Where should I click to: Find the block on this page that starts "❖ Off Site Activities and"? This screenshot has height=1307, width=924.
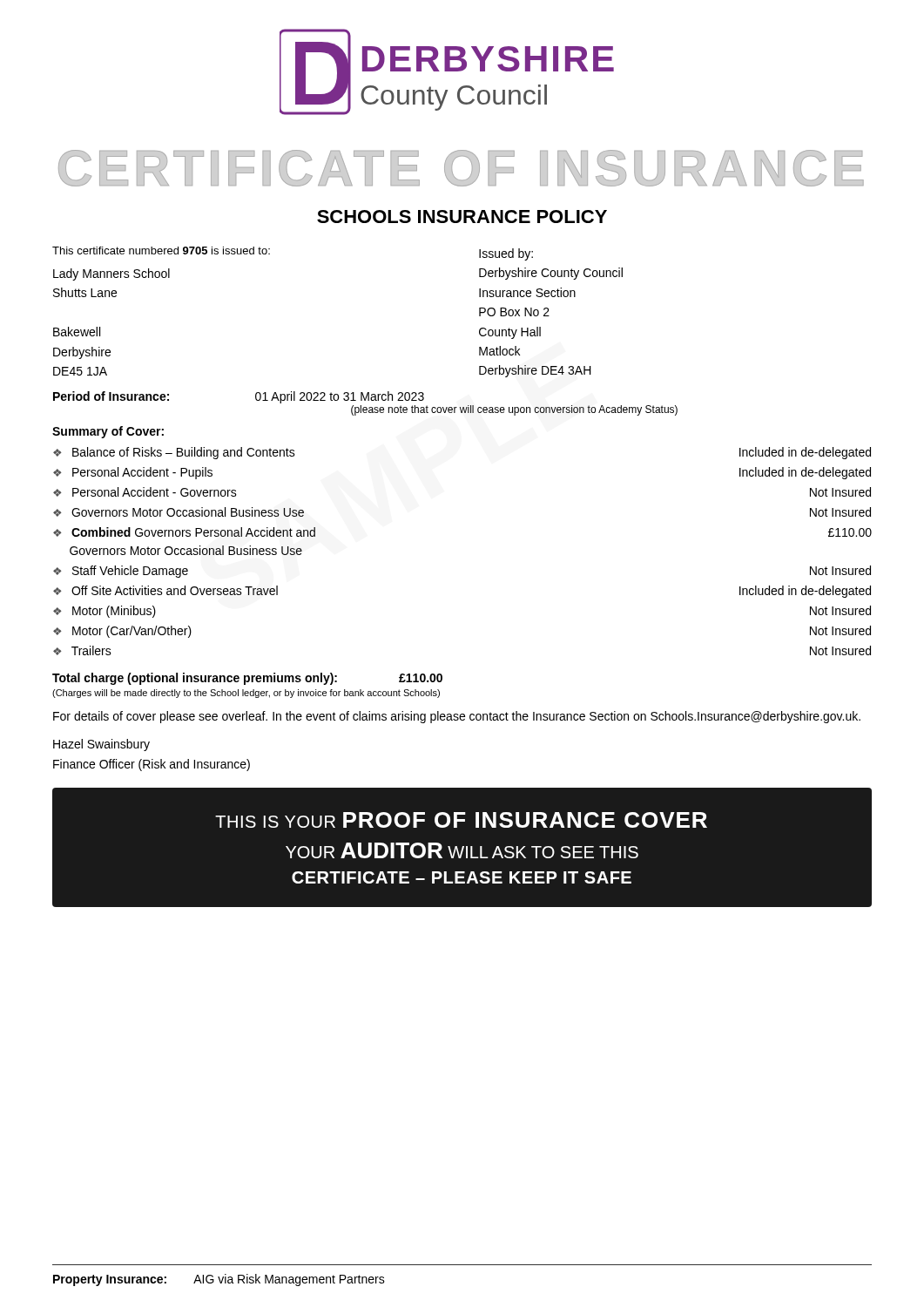pos(160,591)
